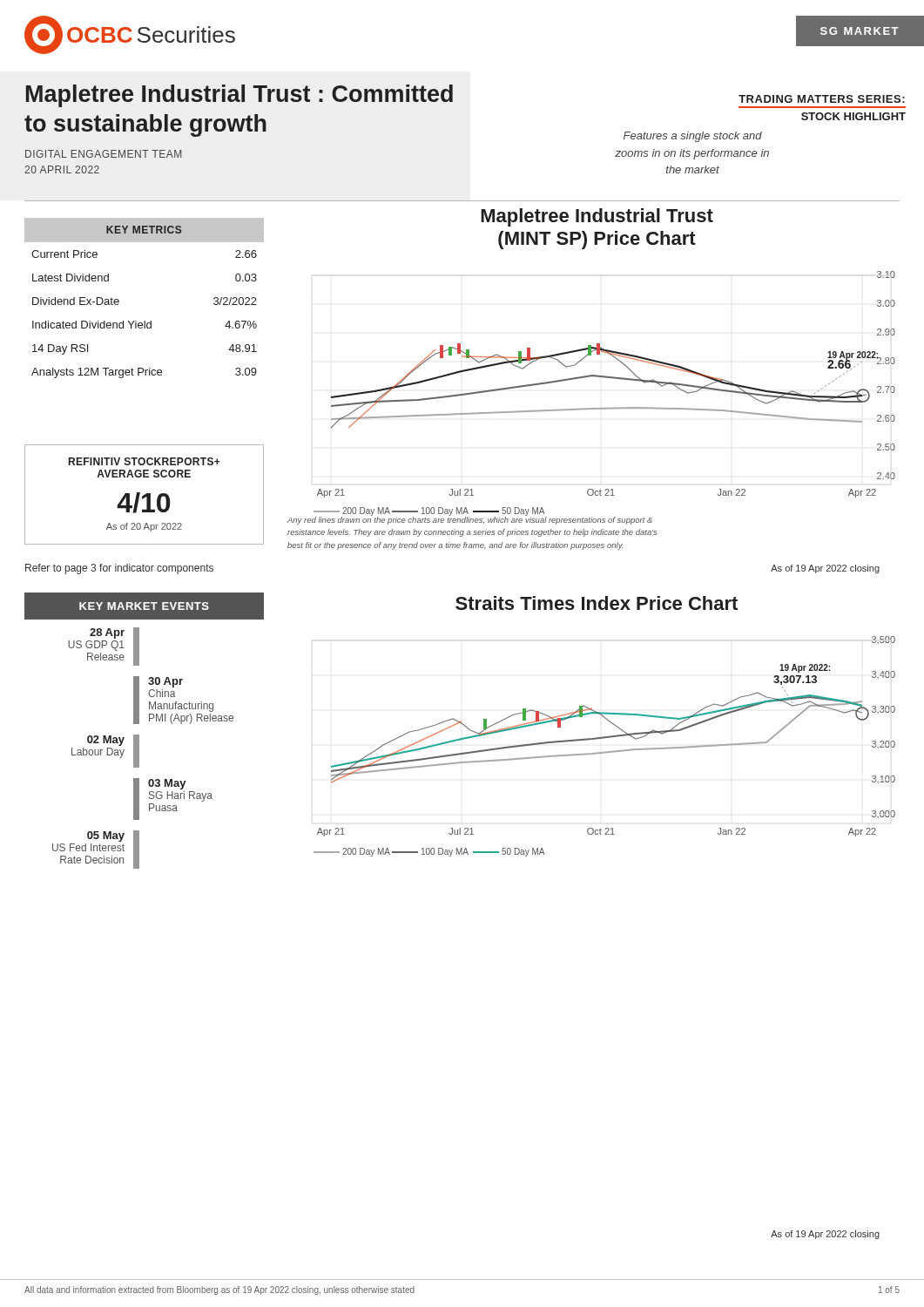Select the block starting "TRADING MATTERS SERIES: STOCK HIGHLIGHT"
The image size is (924, 1307).
[x=822, y=99]
